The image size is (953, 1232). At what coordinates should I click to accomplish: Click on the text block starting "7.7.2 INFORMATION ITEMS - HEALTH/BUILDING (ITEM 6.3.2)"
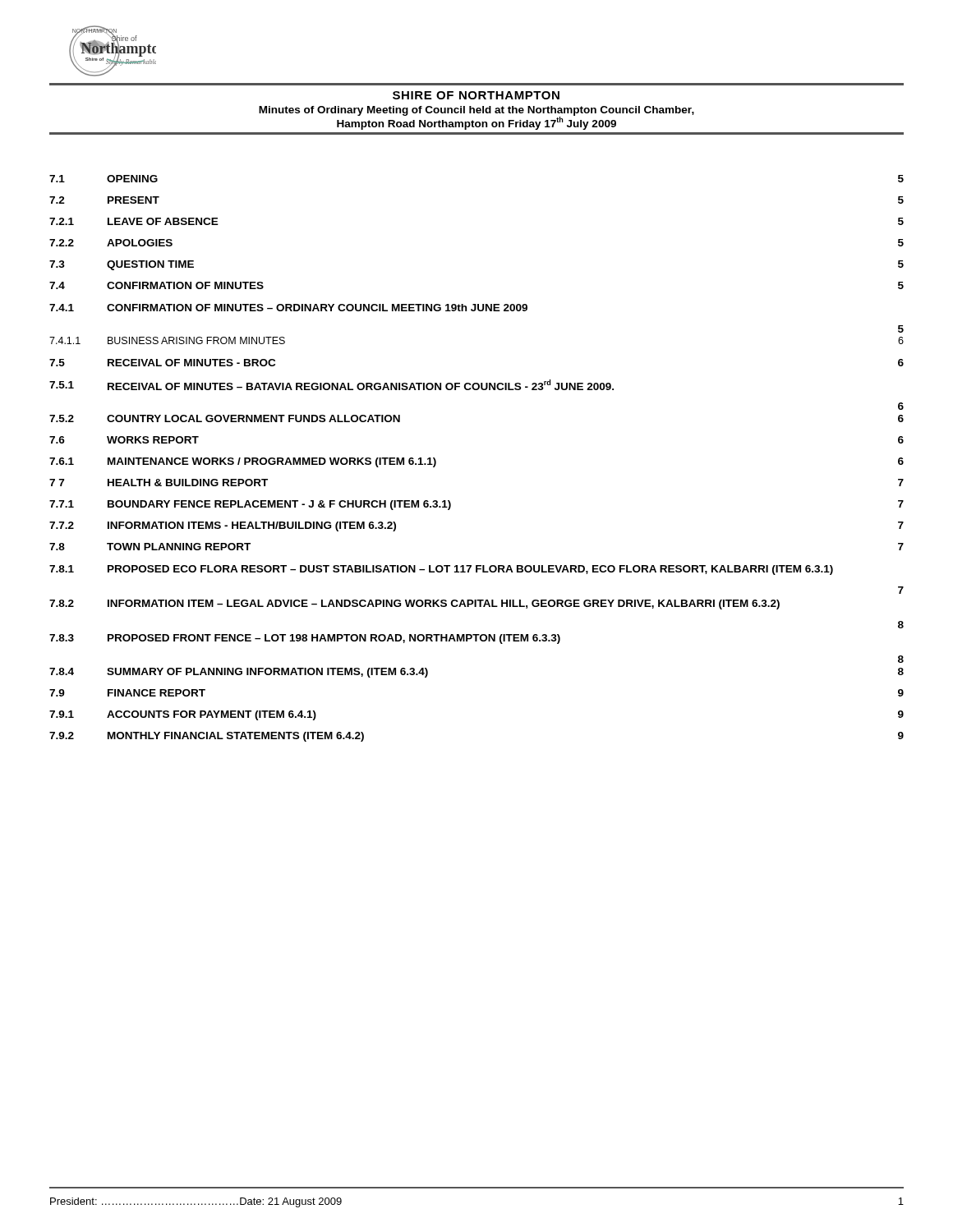tap(61, 526)
